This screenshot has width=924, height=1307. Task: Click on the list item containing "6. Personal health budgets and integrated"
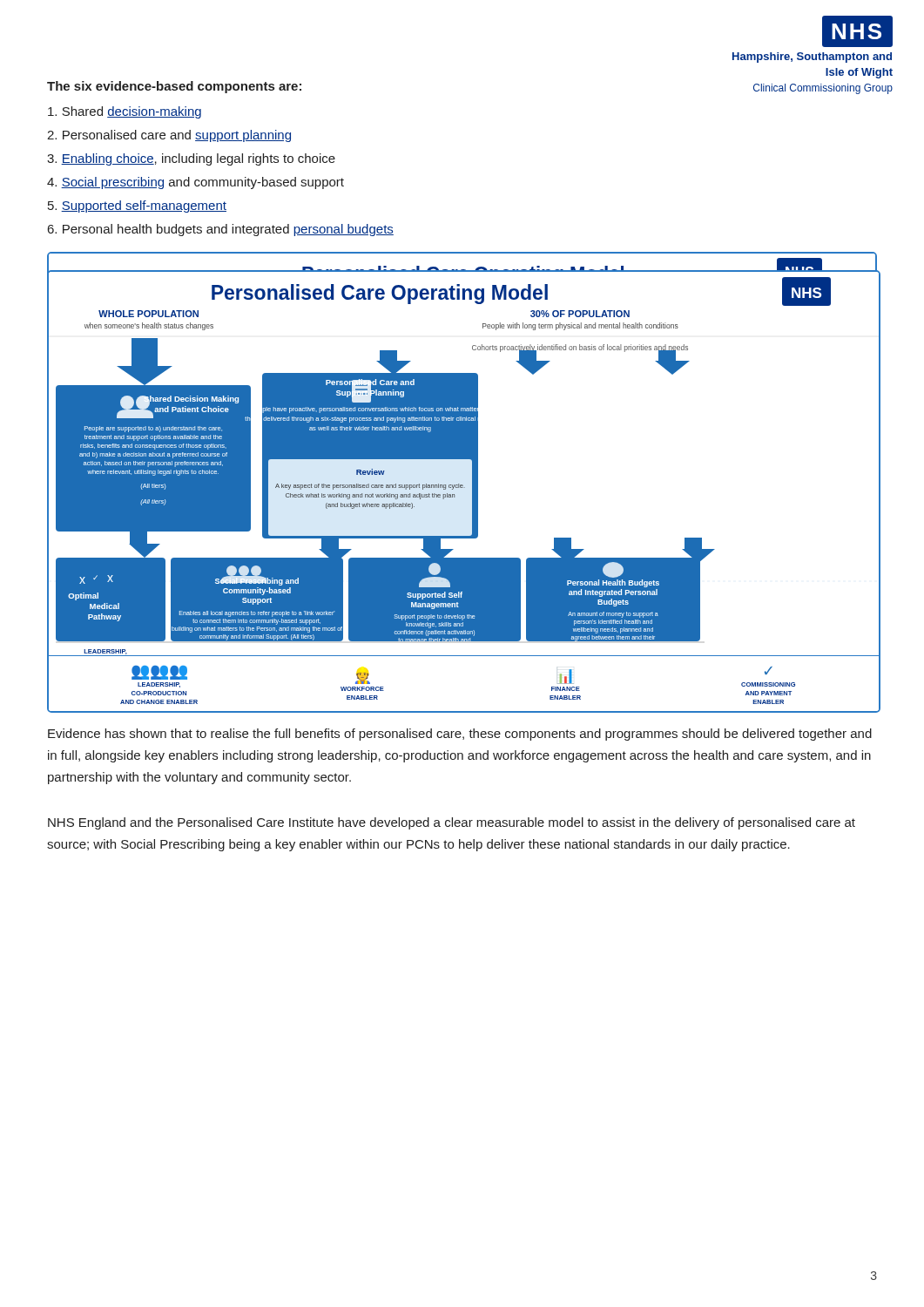(220, 229)
